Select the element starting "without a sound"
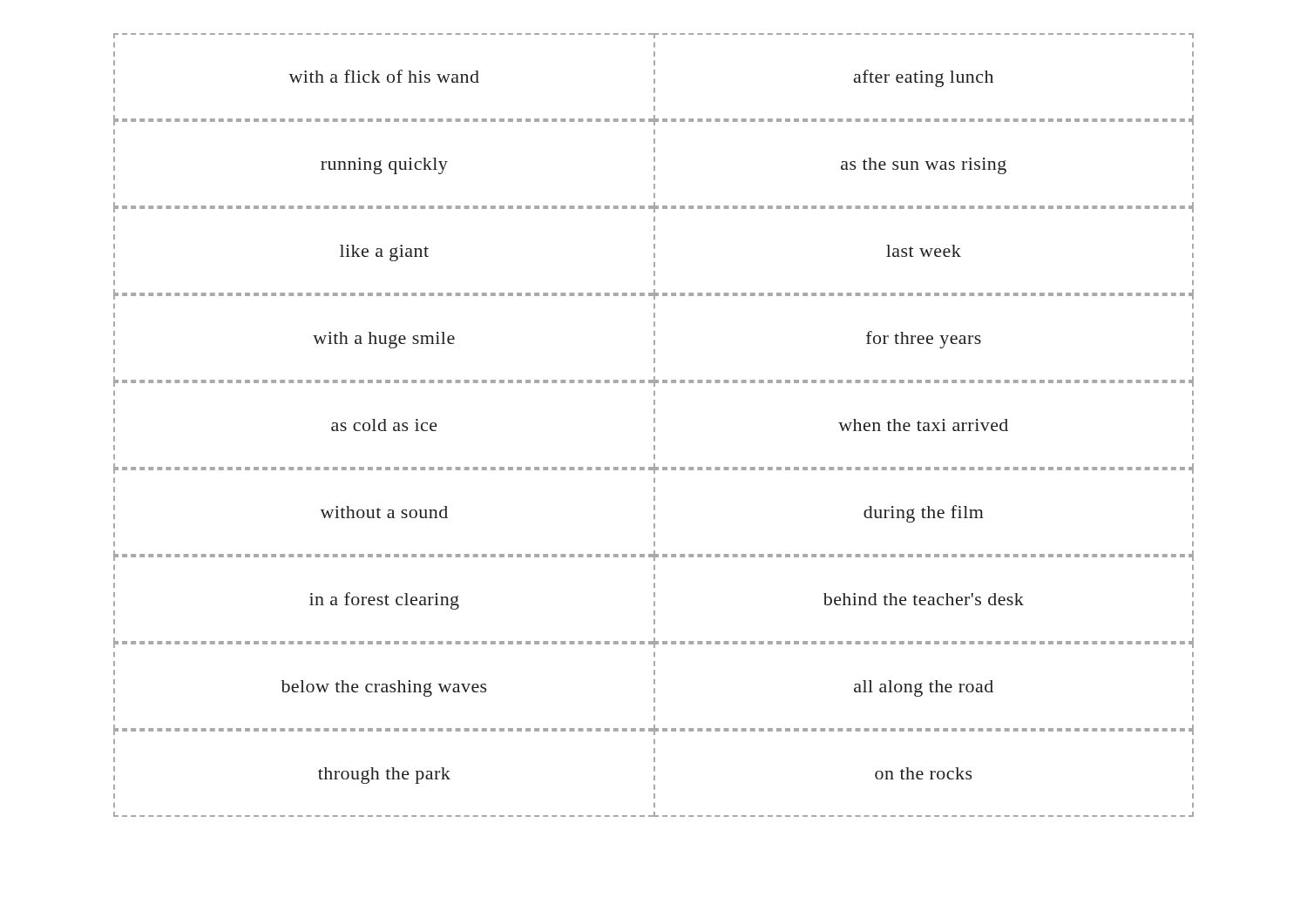 point(384,512)
